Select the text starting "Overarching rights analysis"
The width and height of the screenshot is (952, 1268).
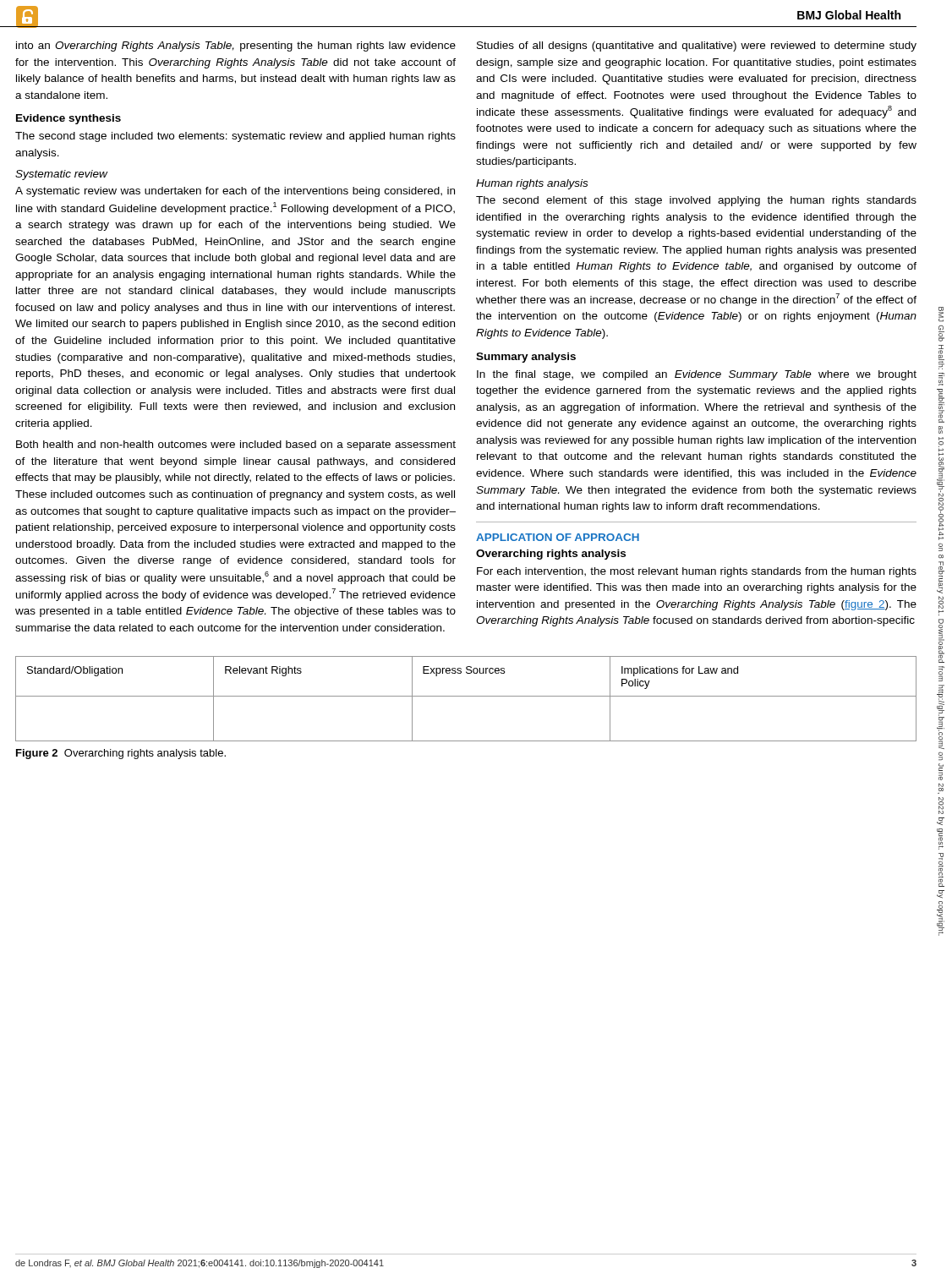[x=551, y=553]
